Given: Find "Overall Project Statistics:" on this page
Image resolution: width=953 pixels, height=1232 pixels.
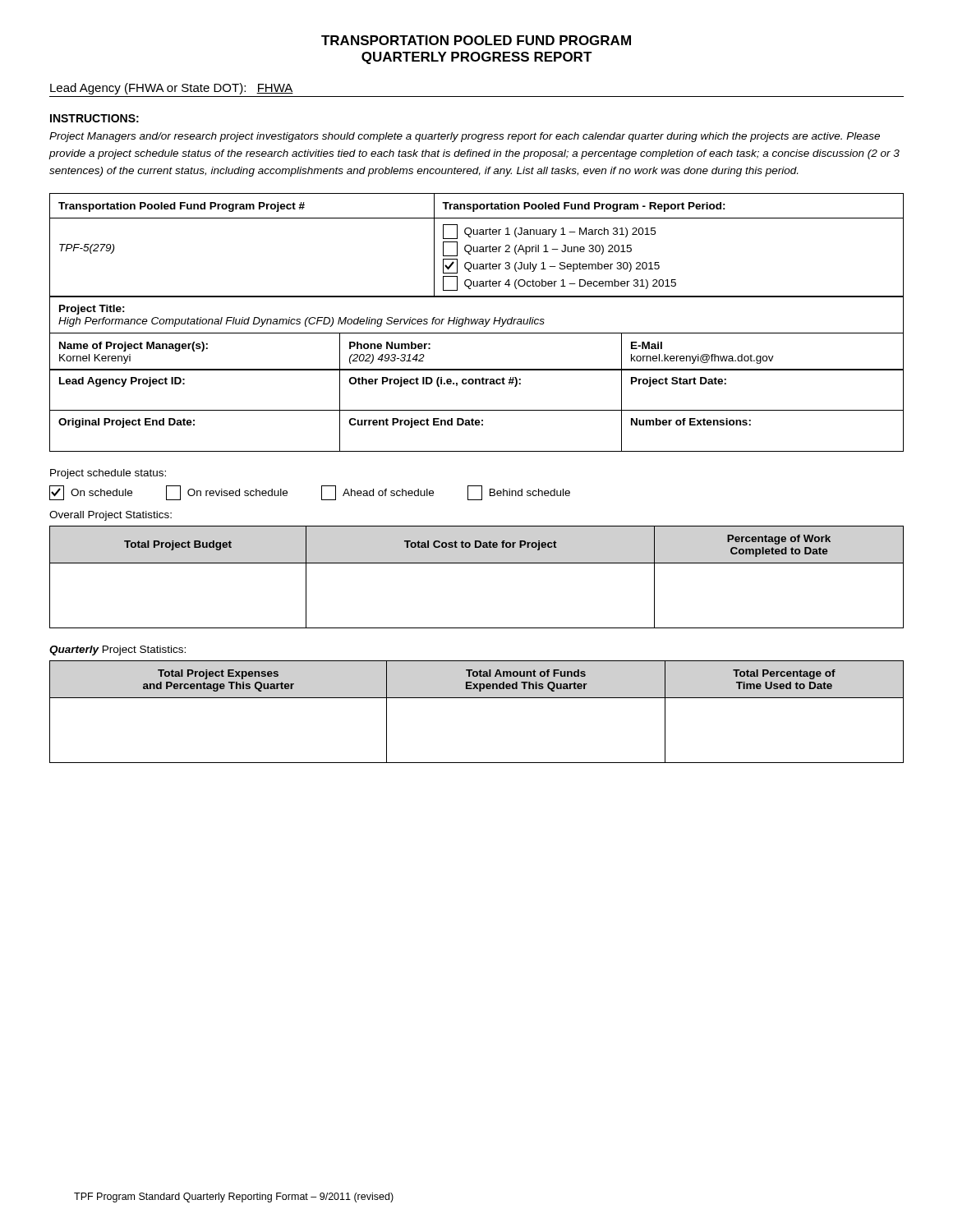Looking at the screenshot, I should 111,514.
